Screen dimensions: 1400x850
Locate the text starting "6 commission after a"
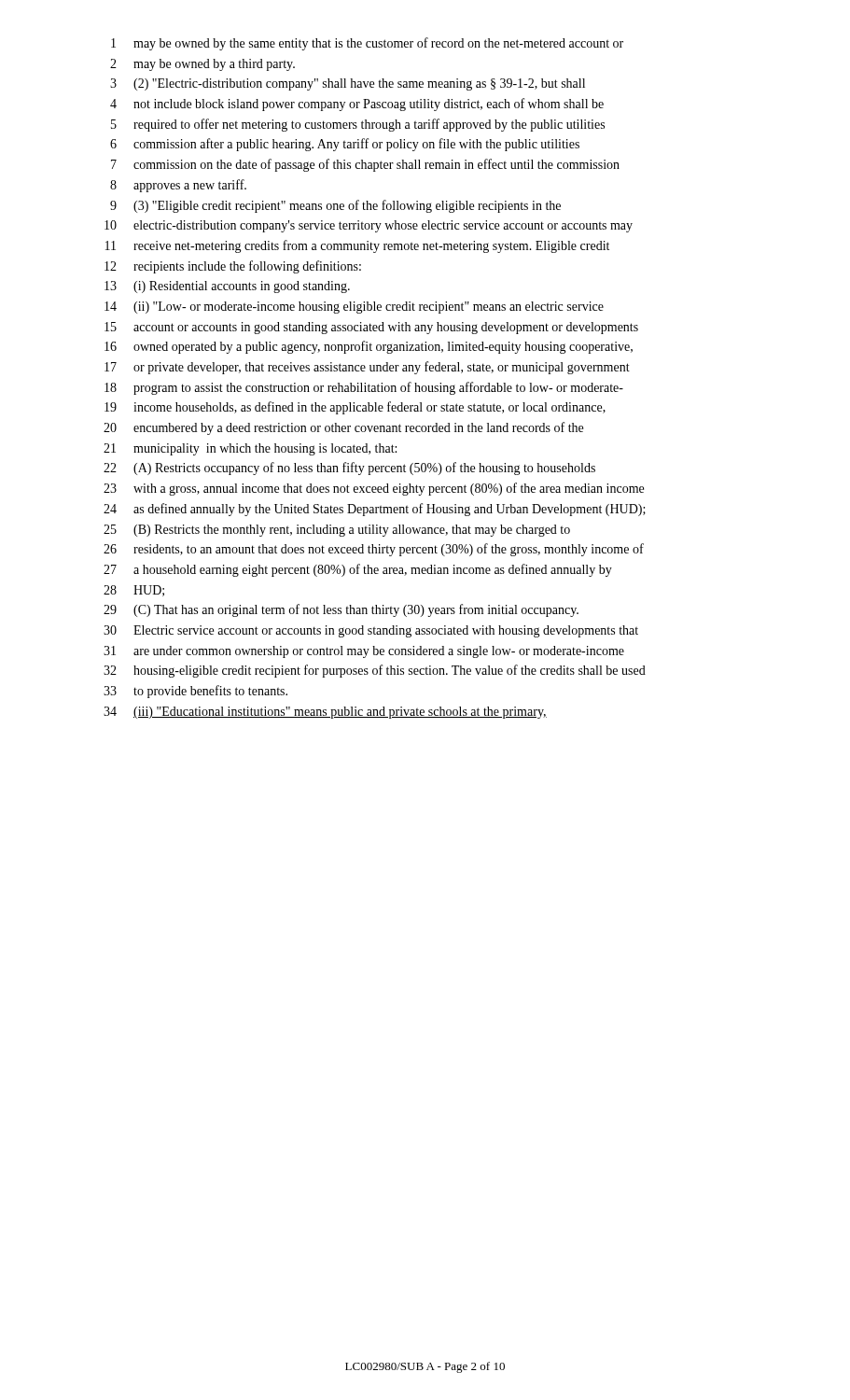(x=434, y=145)
